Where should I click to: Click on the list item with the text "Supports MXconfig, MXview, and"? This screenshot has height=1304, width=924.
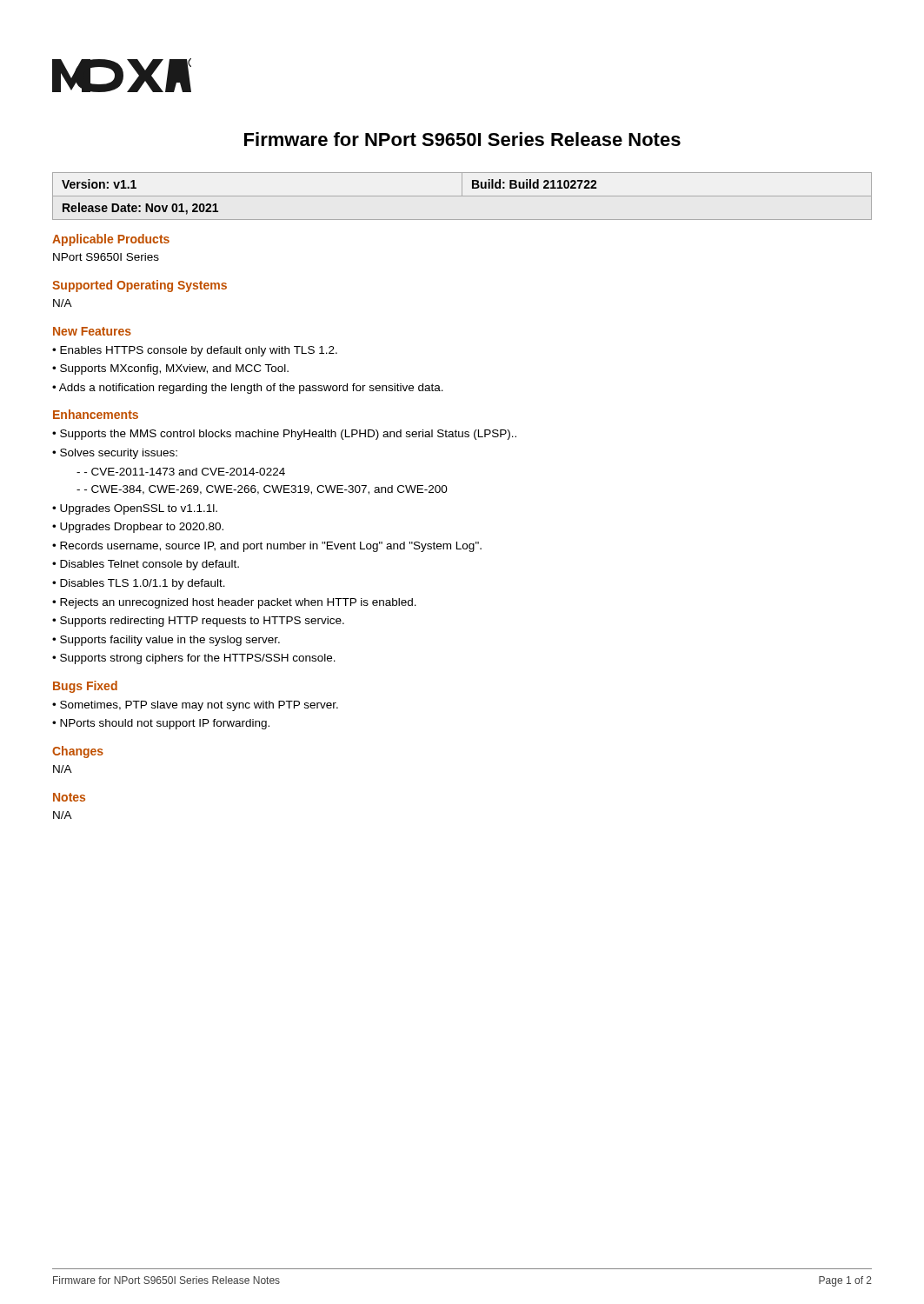pos(175,369)
